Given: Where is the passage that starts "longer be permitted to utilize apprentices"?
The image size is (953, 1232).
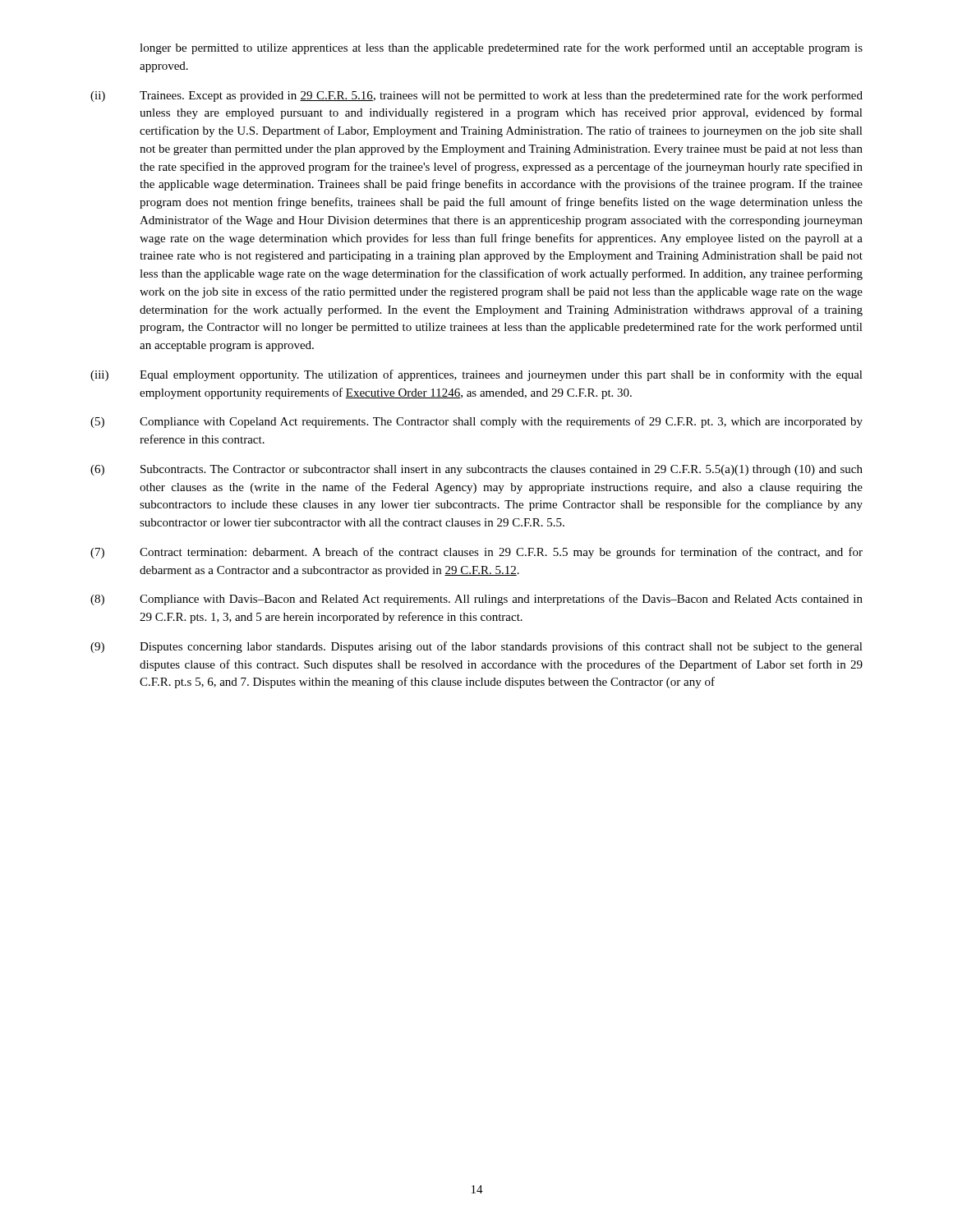Looking at the screenshot, I should tap(501, 57).
